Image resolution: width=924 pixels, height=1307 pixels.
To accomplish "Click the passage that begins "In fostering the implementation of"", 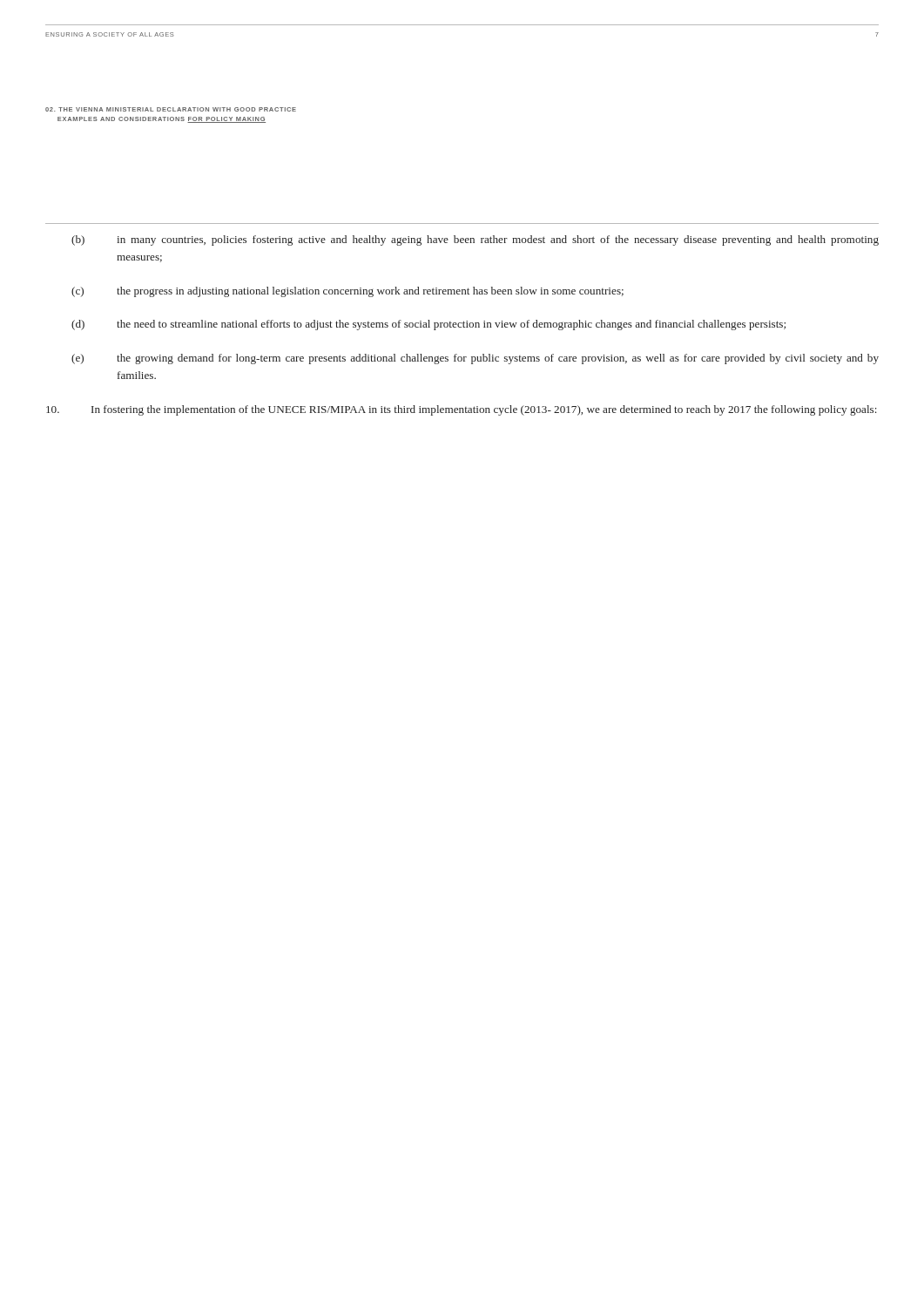I will (462, 409).
